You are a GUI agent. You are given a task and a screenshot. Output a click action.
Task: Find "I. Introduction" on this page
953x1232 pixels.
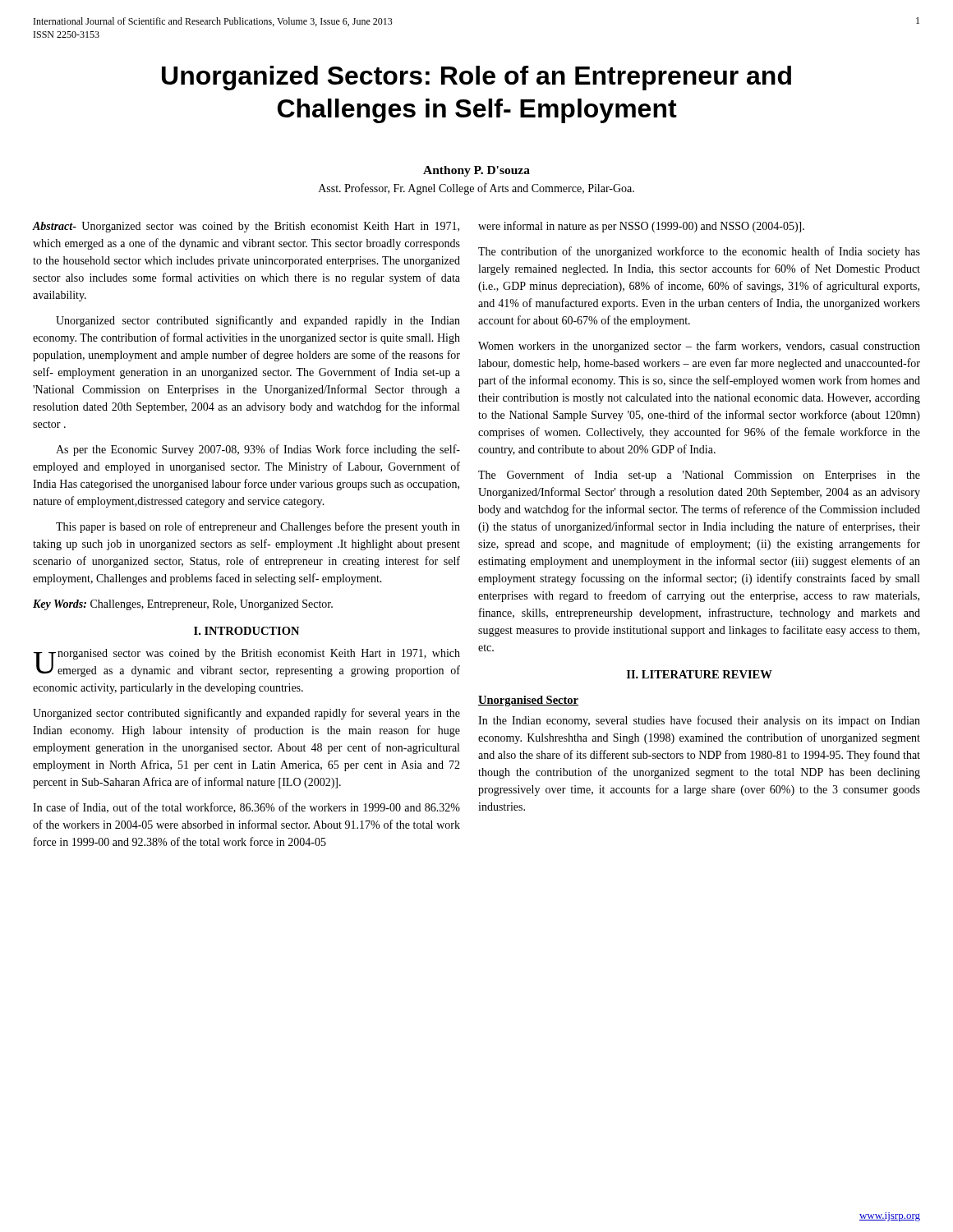246,631
